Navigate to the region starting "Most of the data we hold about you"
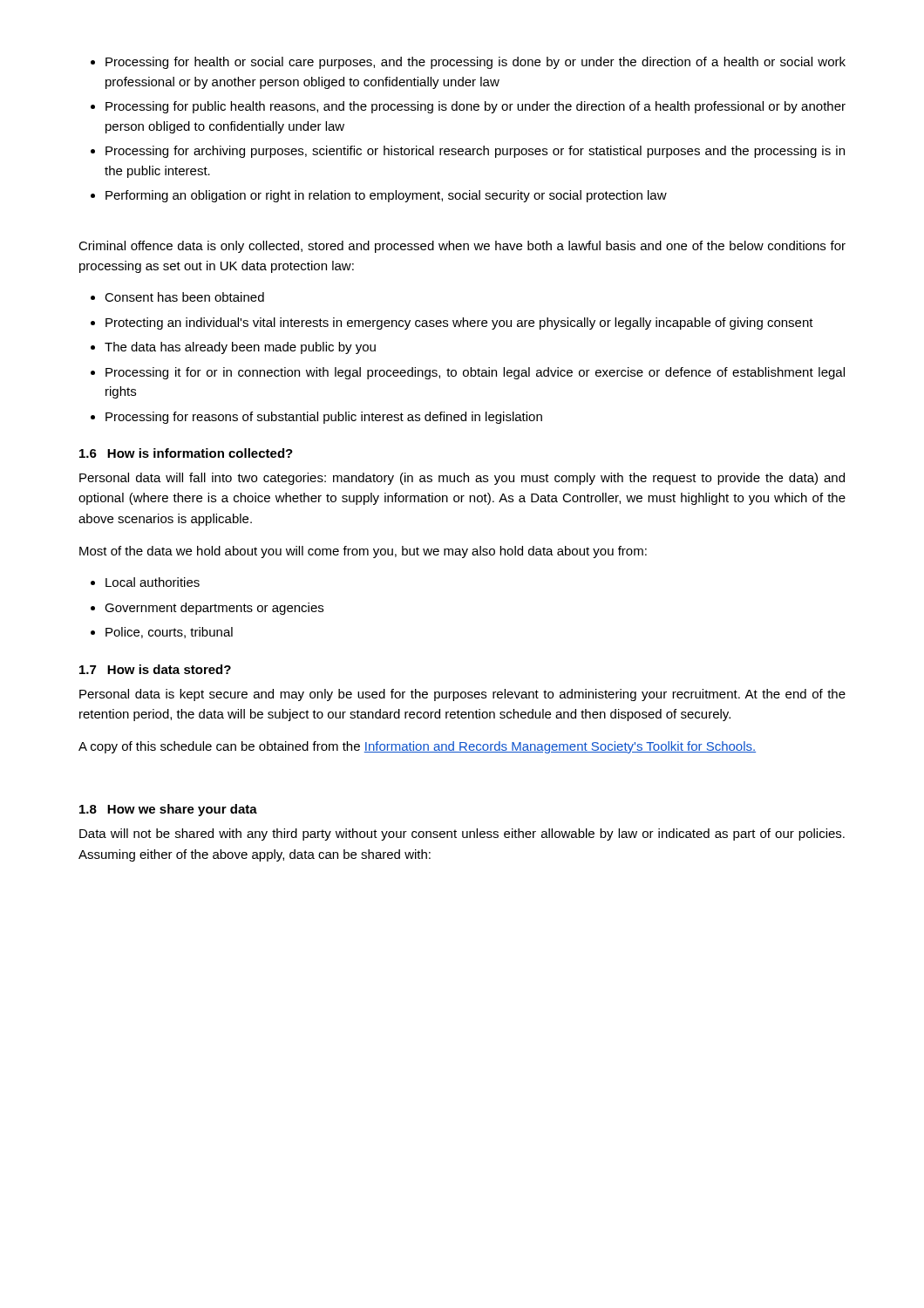The image size is (924, 1308). pyautogui.click(x=462, y=551)
